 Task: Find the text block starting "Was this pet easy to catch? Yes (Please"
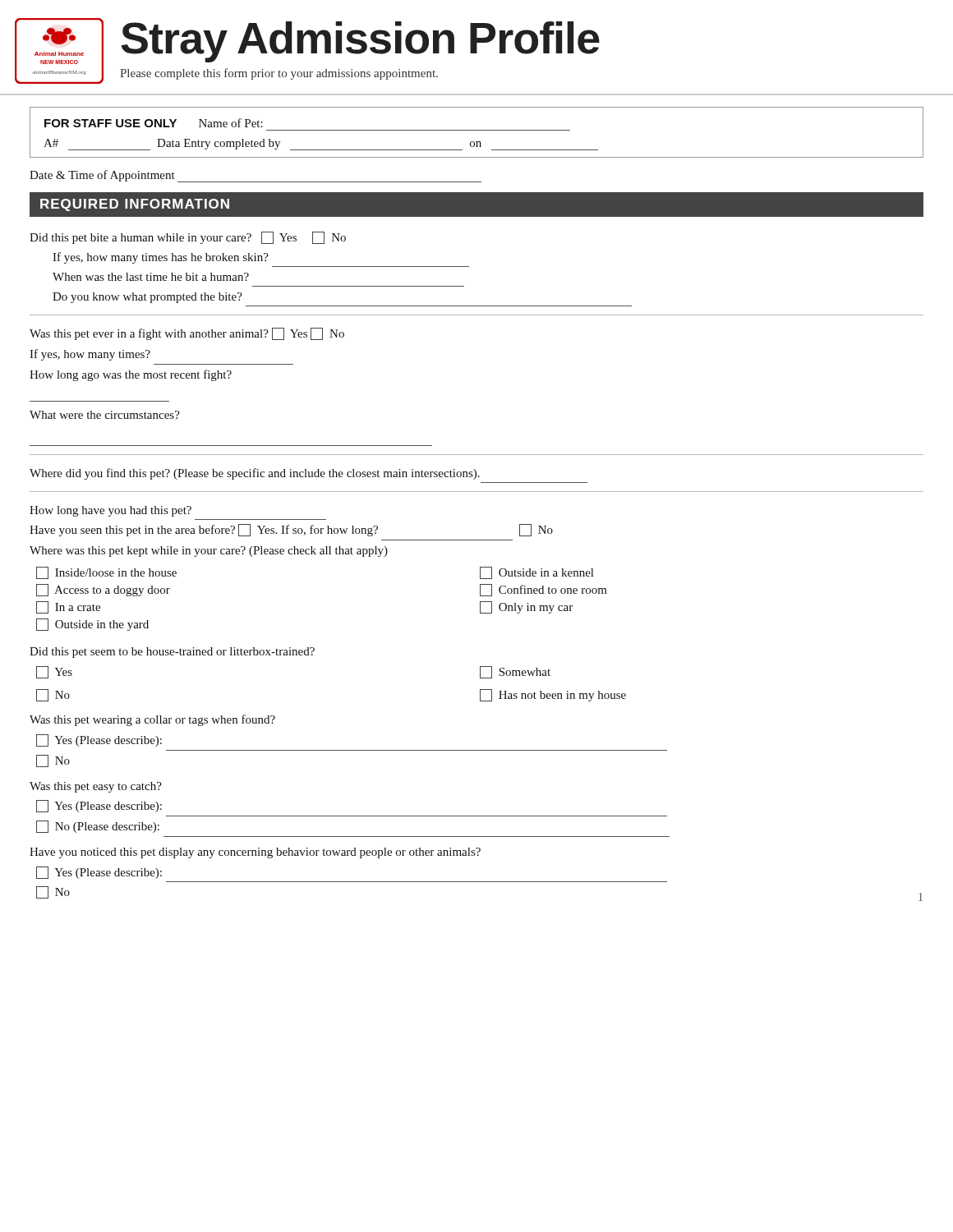coord(476,808)
